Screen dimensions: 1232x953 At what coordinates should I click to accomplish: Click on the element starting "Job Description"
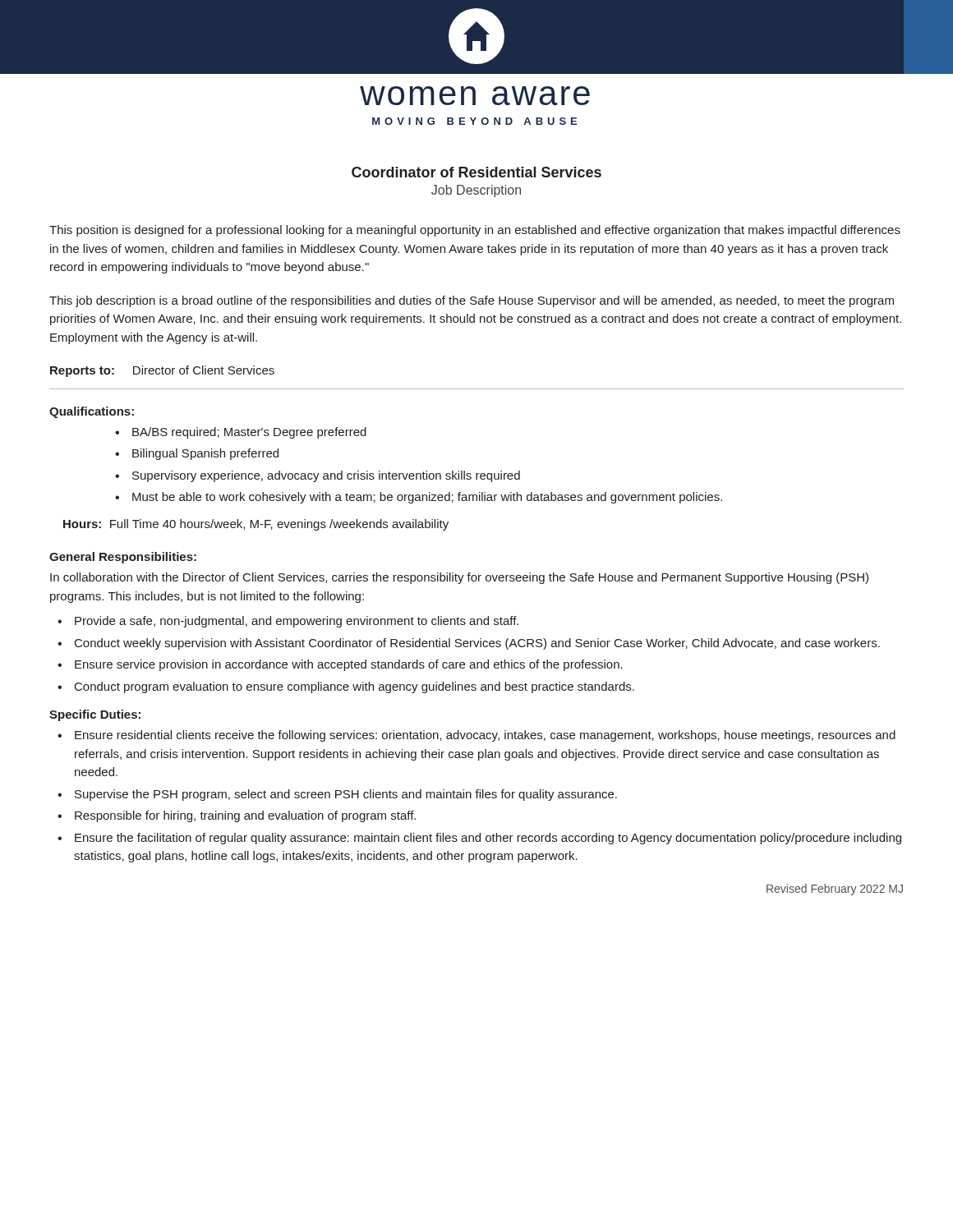pyautogui.click(x=476, y=190)
